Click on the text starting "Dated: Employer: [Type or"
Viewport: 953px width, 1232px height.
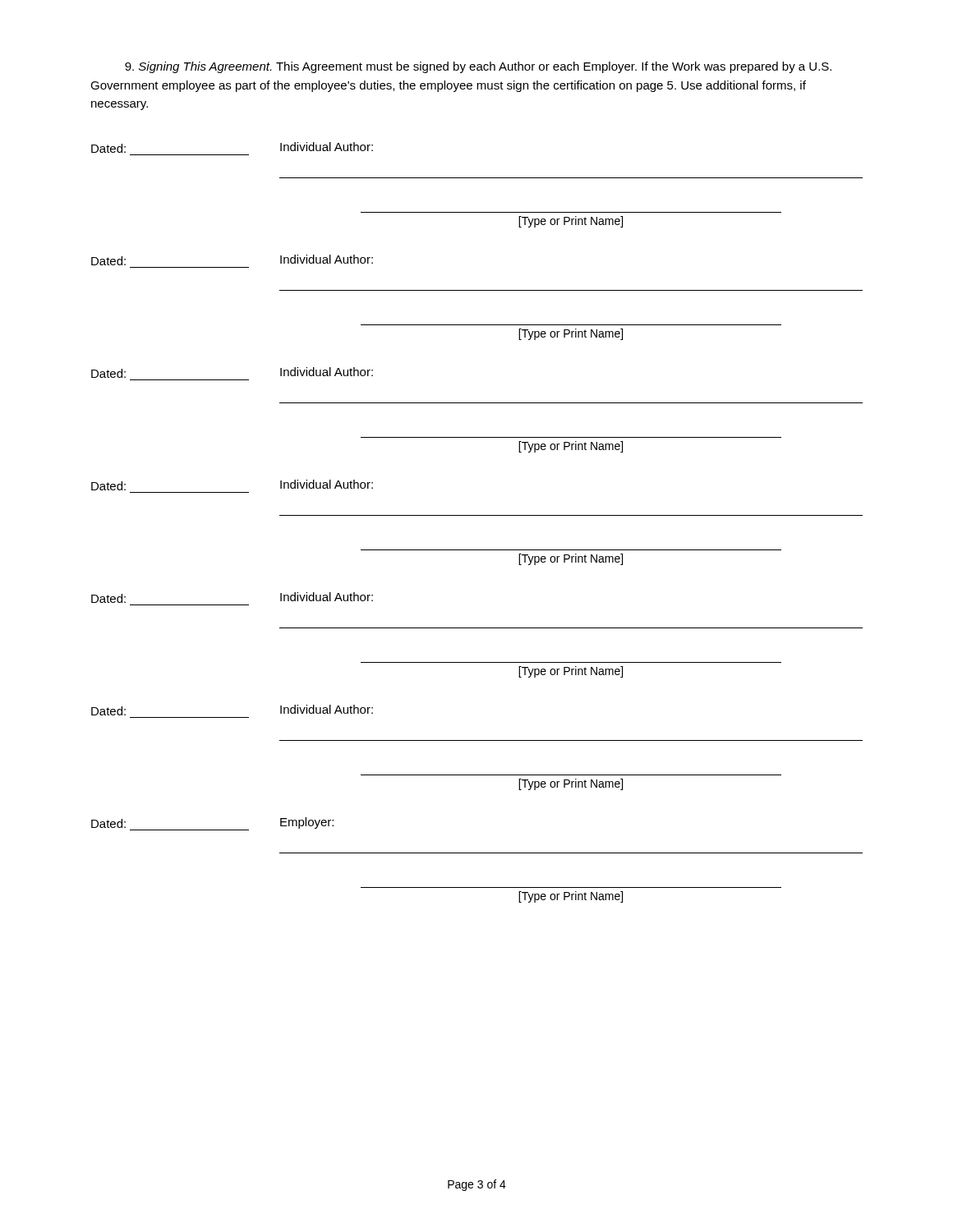[x=476, y=858]
